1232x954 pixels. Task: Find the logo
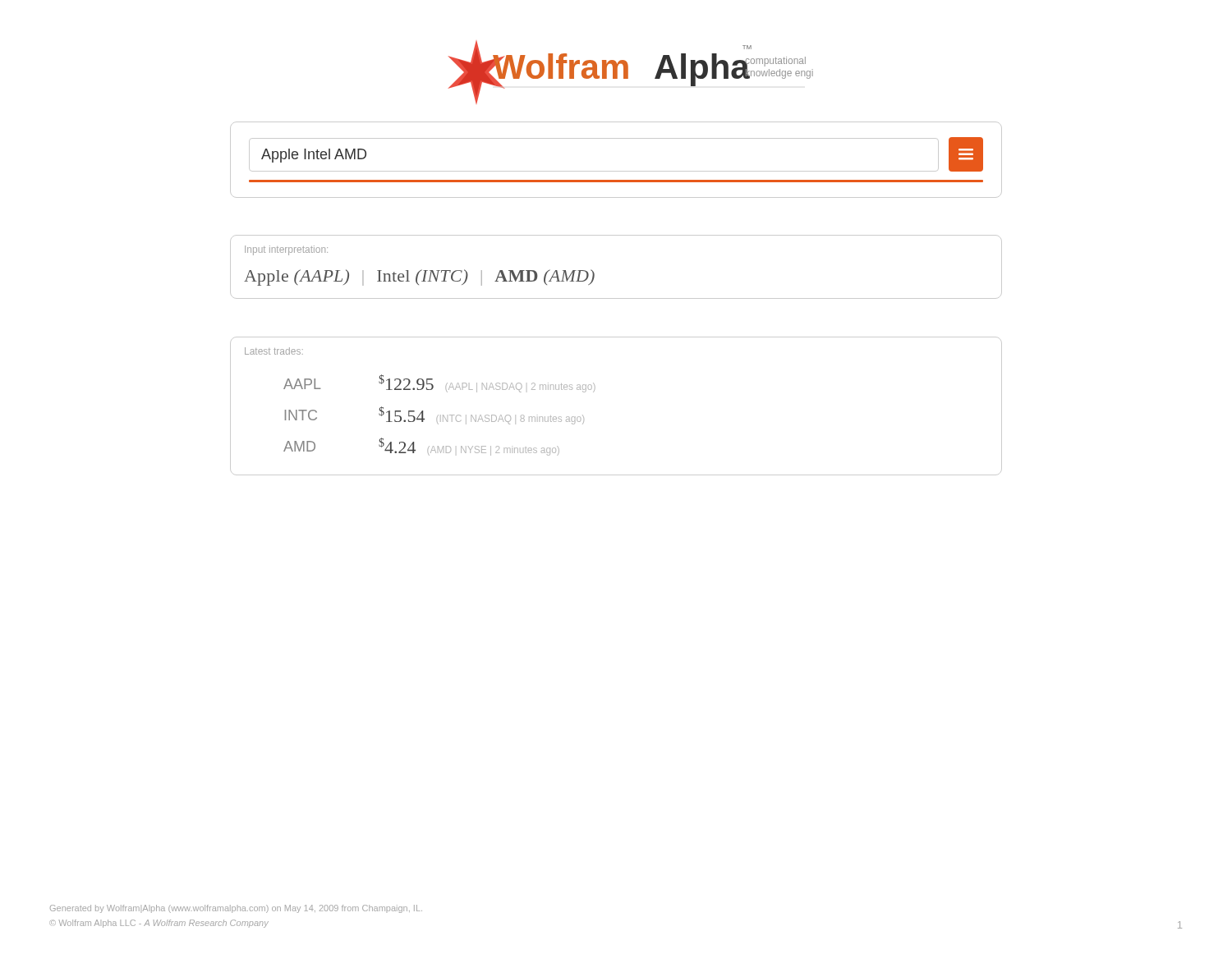pyautogui.click(x=616, y=70)
